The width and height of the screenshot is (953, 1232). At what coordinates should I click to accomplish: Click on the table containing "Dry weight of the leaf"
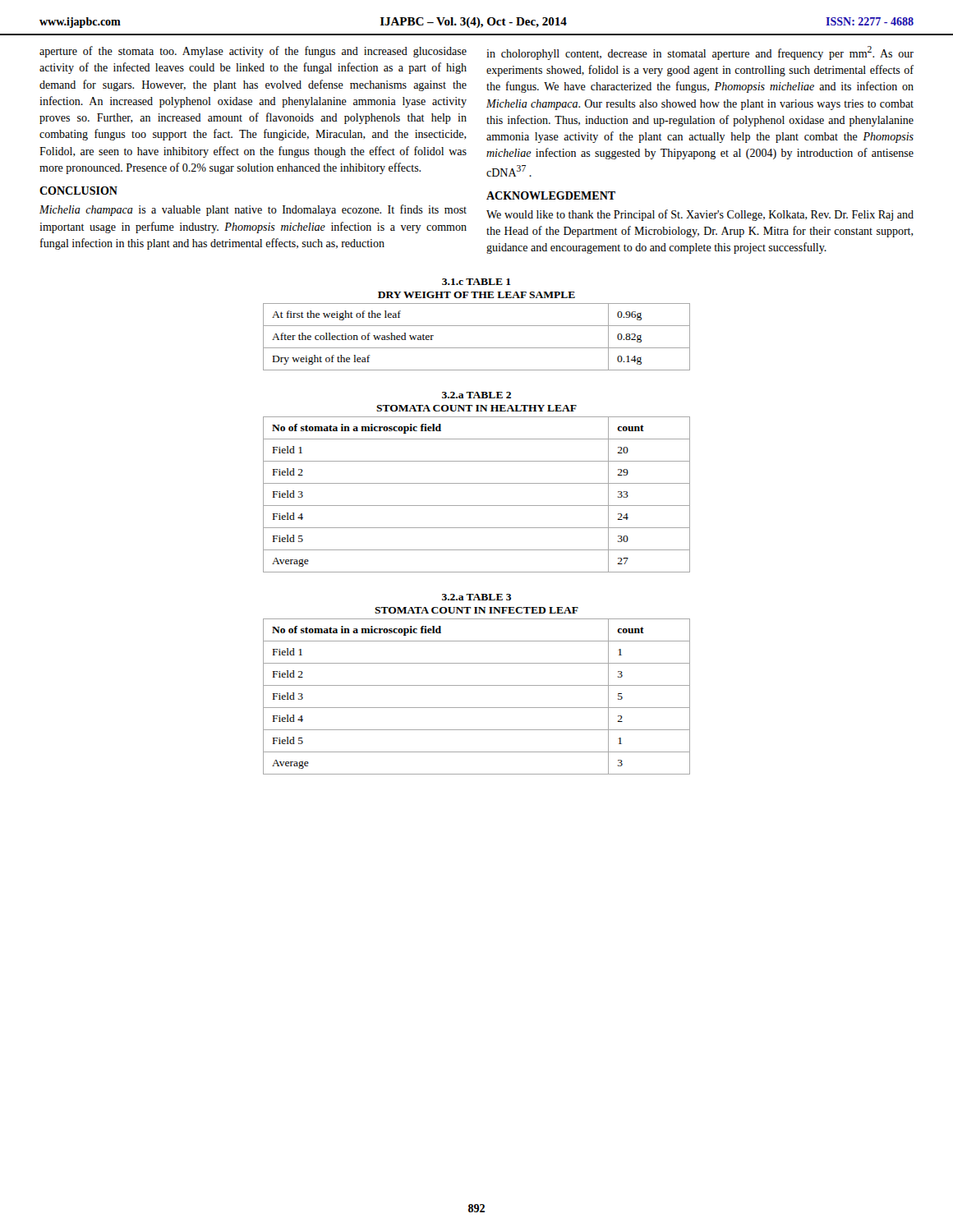pos(476,336)
